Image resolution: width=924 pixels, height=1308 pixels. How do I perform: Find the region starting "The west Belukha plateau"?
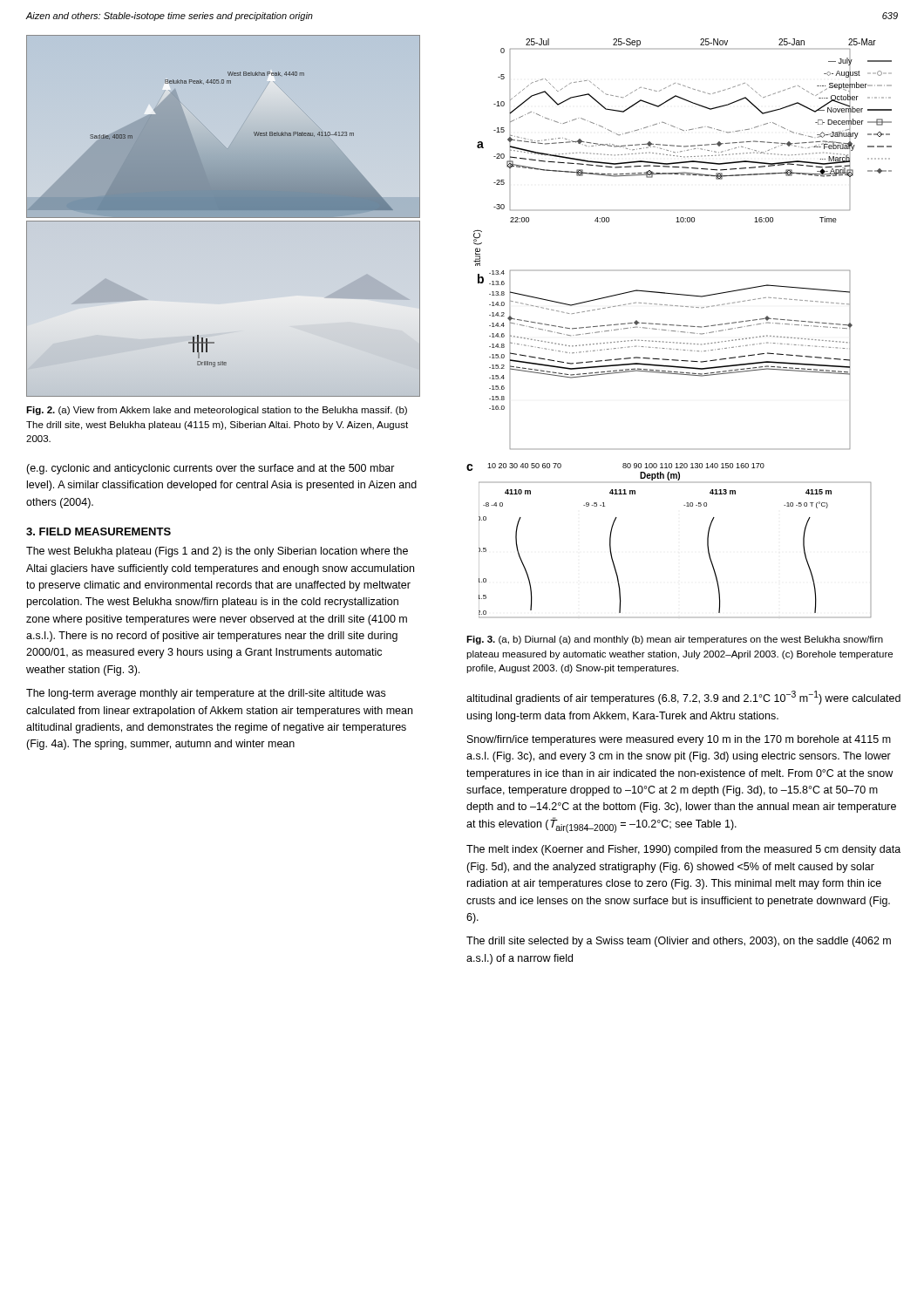[220, 610]
